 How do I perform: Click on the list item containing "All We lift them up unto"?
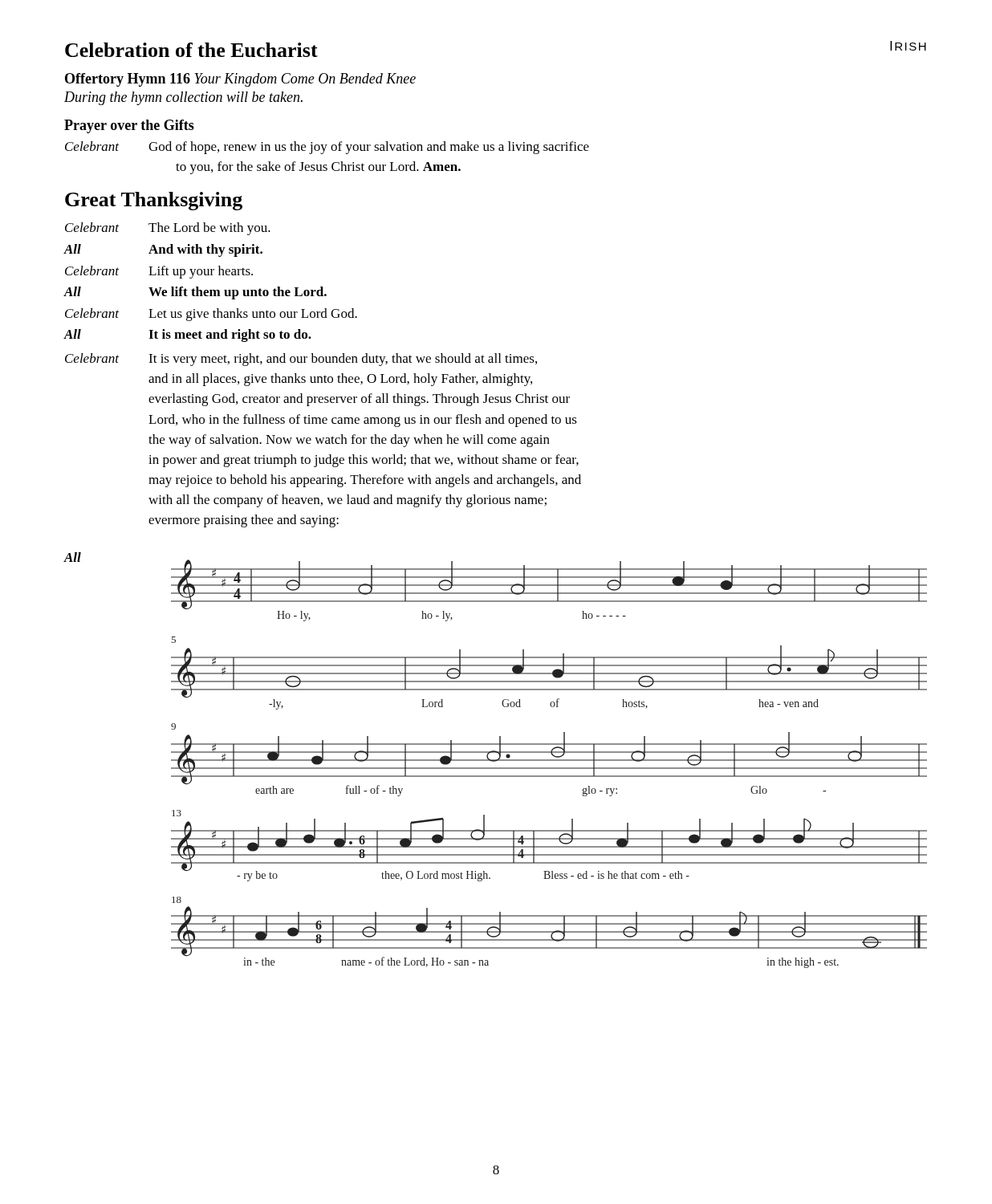click(195, 293)
